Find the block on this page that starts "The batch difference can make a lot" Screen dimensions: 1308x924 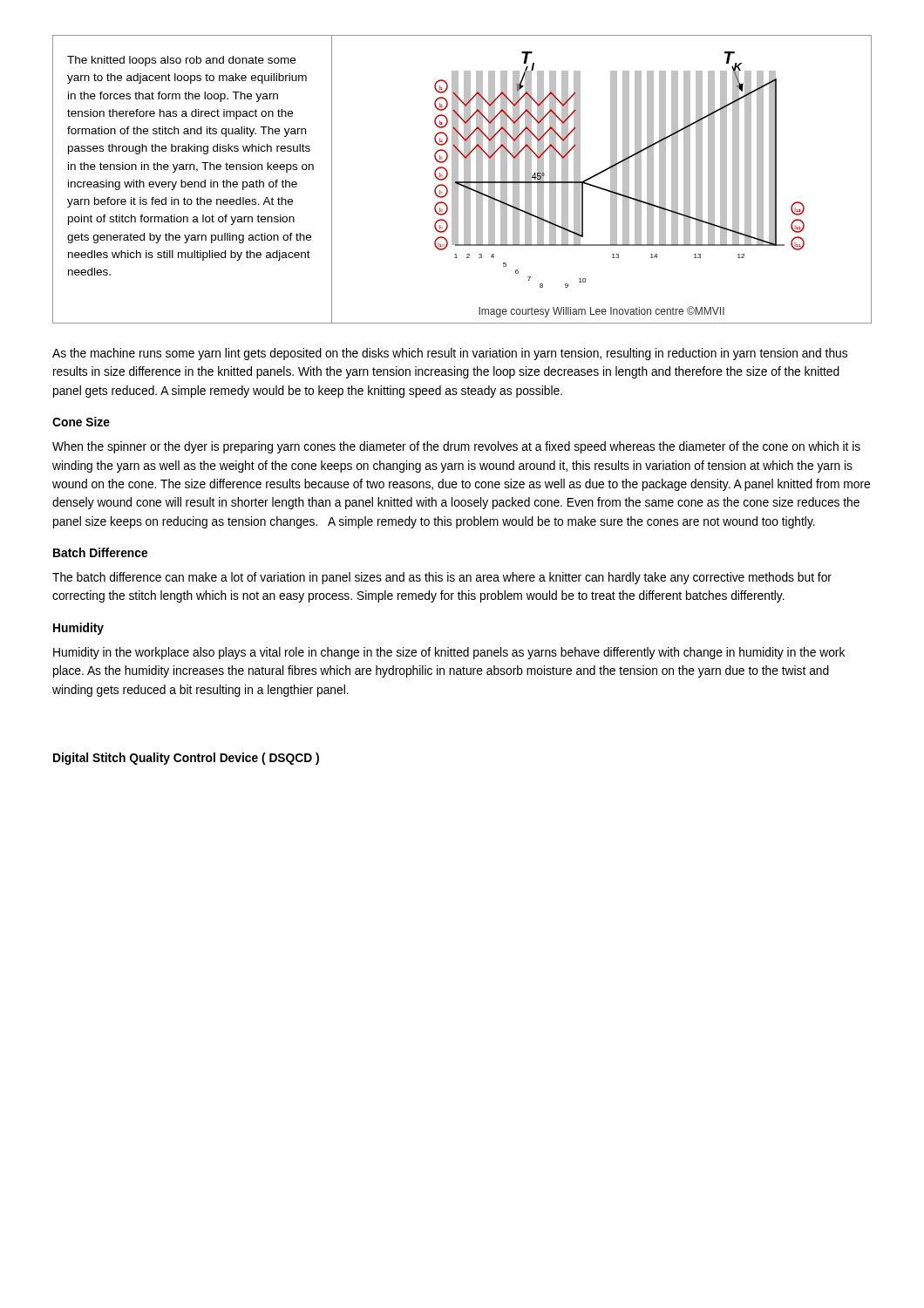[x=442, y=587]
